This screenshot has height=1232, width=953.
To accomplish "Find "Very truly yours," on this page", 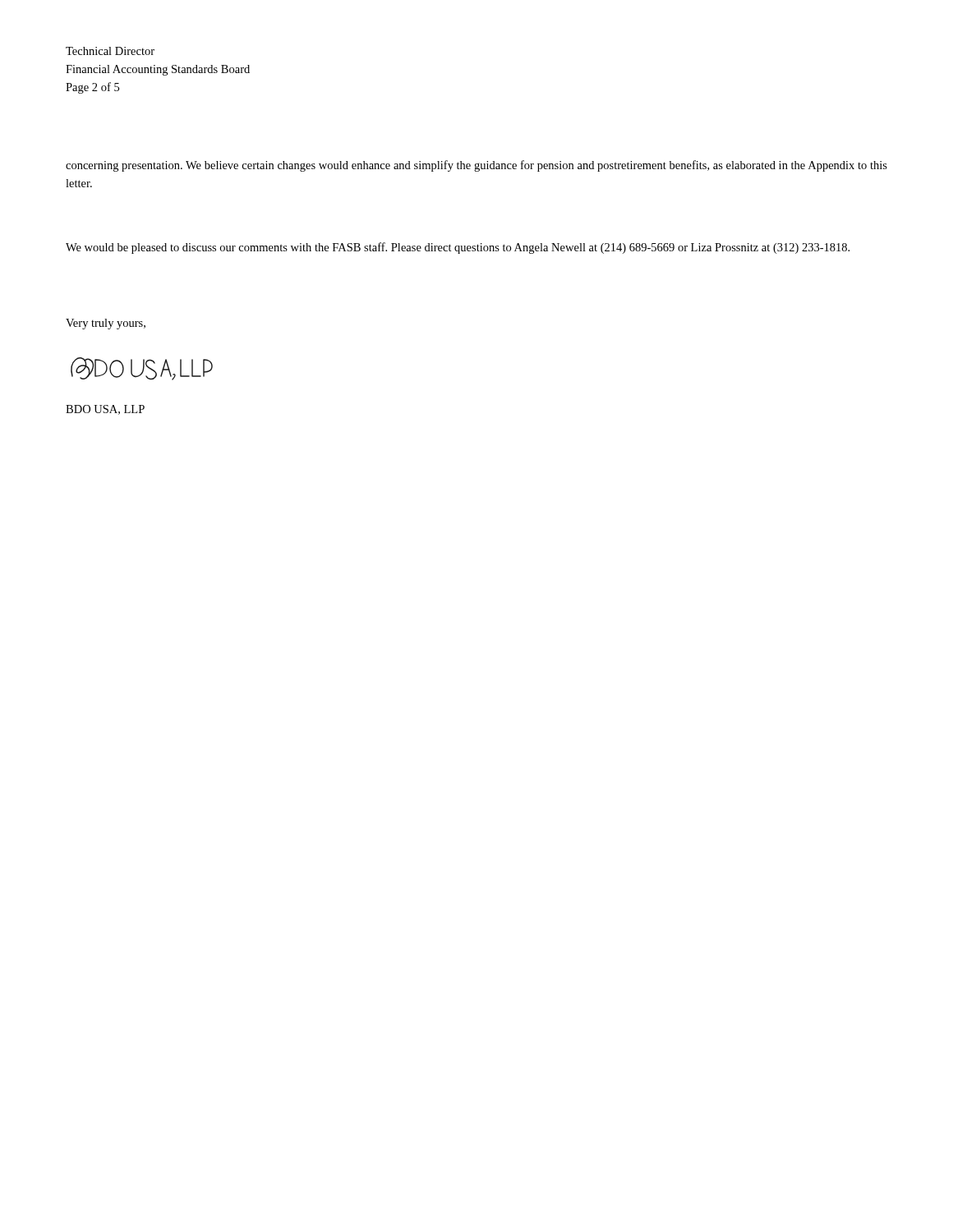I will (106, 323).
